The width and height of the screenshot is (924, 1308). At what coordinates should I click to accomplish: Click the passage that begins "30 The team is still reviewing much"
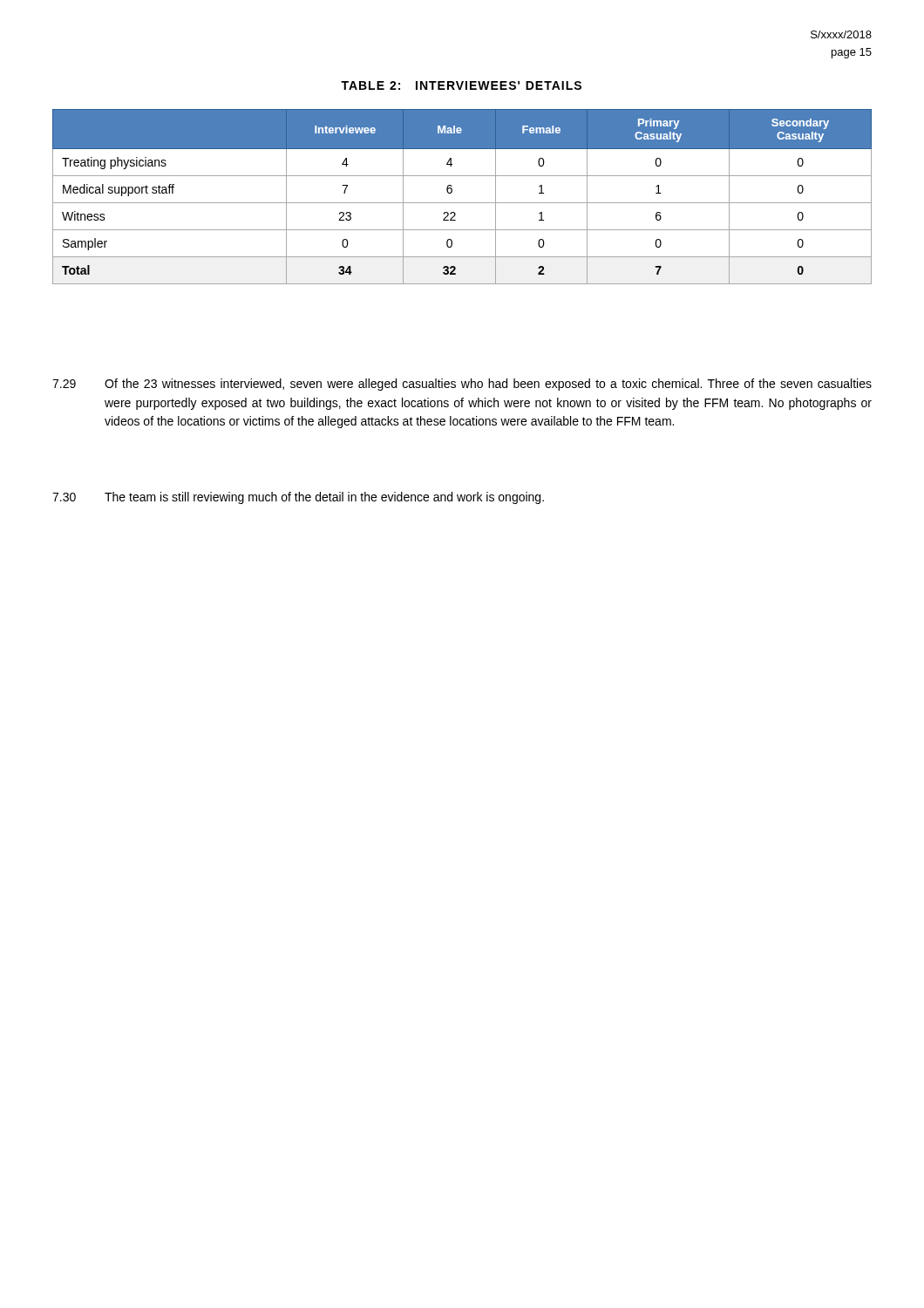point(462,498)
